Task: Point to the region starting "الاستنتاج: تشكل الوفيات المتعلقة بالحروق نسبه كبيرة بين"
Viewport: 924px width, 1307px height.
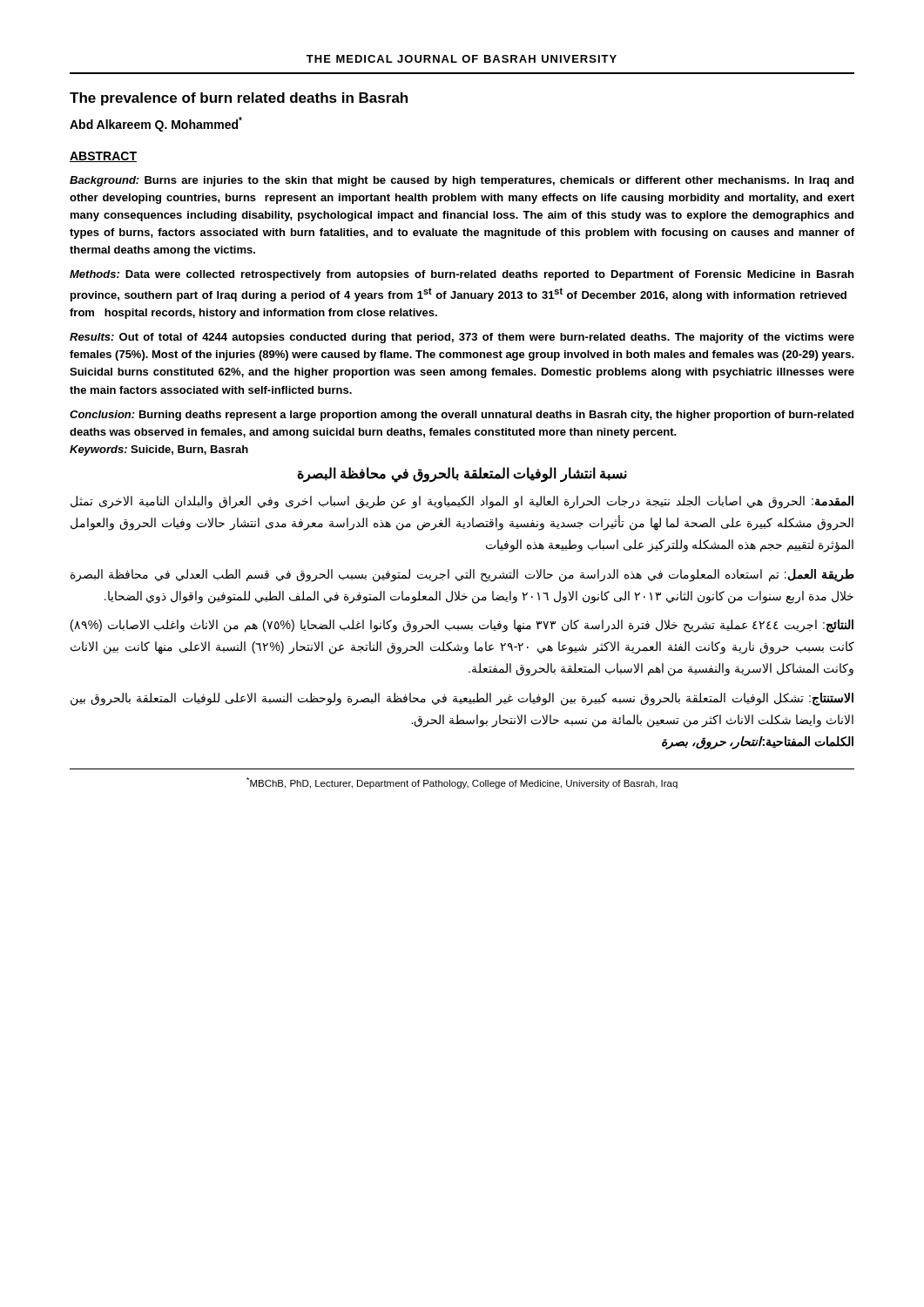Action: coord(462,720)
